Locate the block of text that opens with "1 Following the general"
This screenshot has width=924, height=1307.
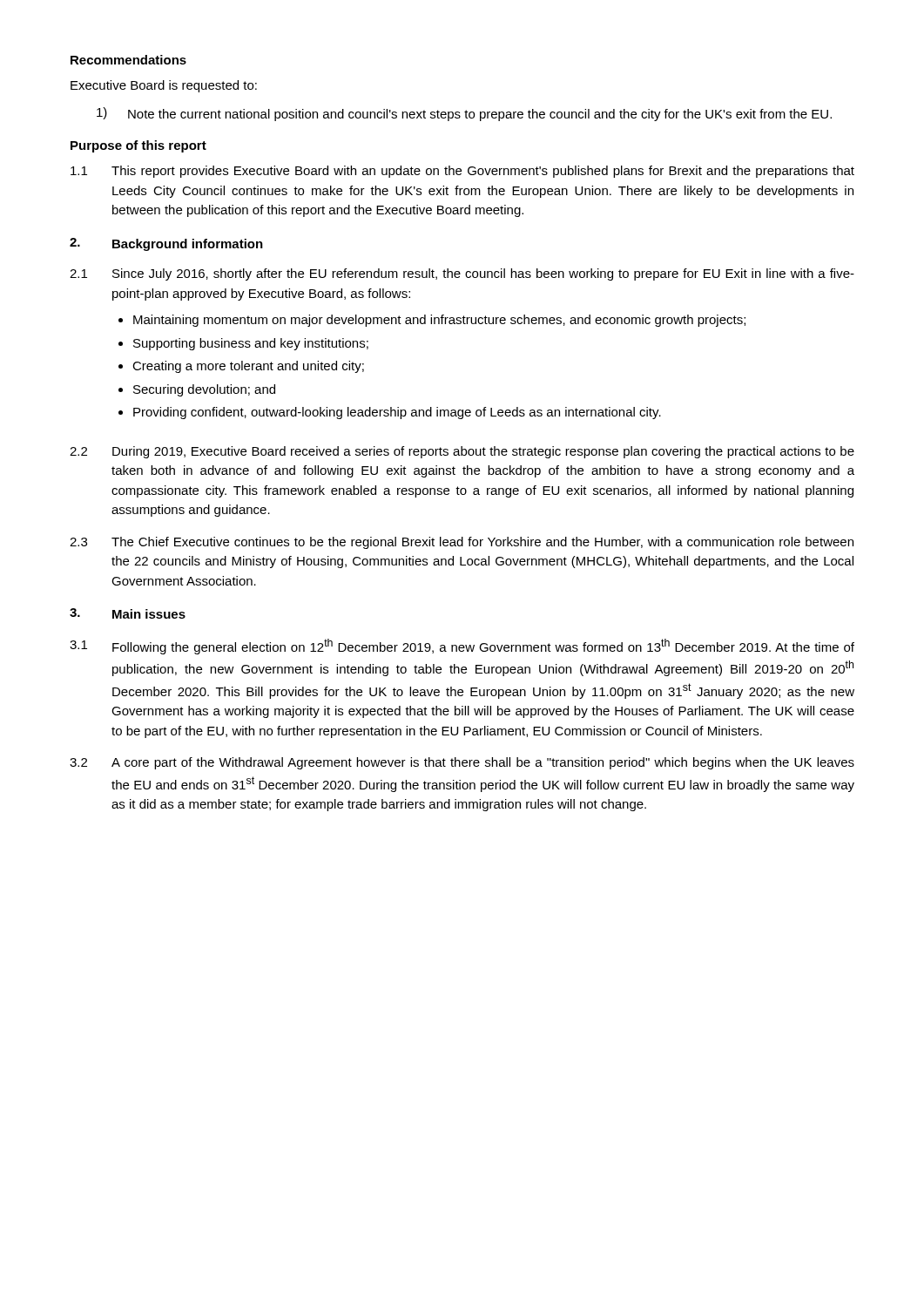coord(462,688)
